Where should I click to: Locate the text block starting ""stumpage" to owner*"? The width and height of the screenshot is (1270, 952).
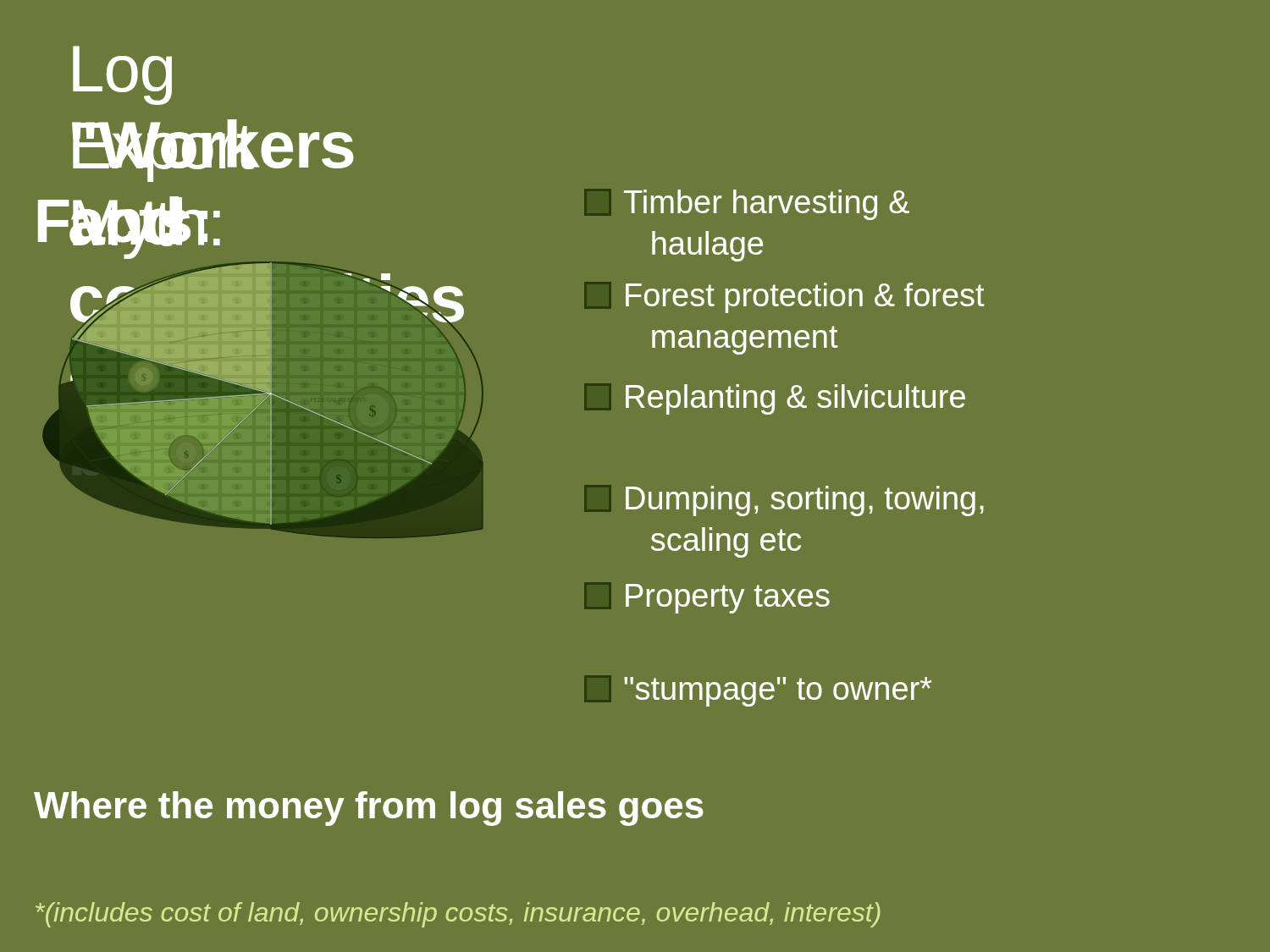pyautogui.click(x=758, y=689)
